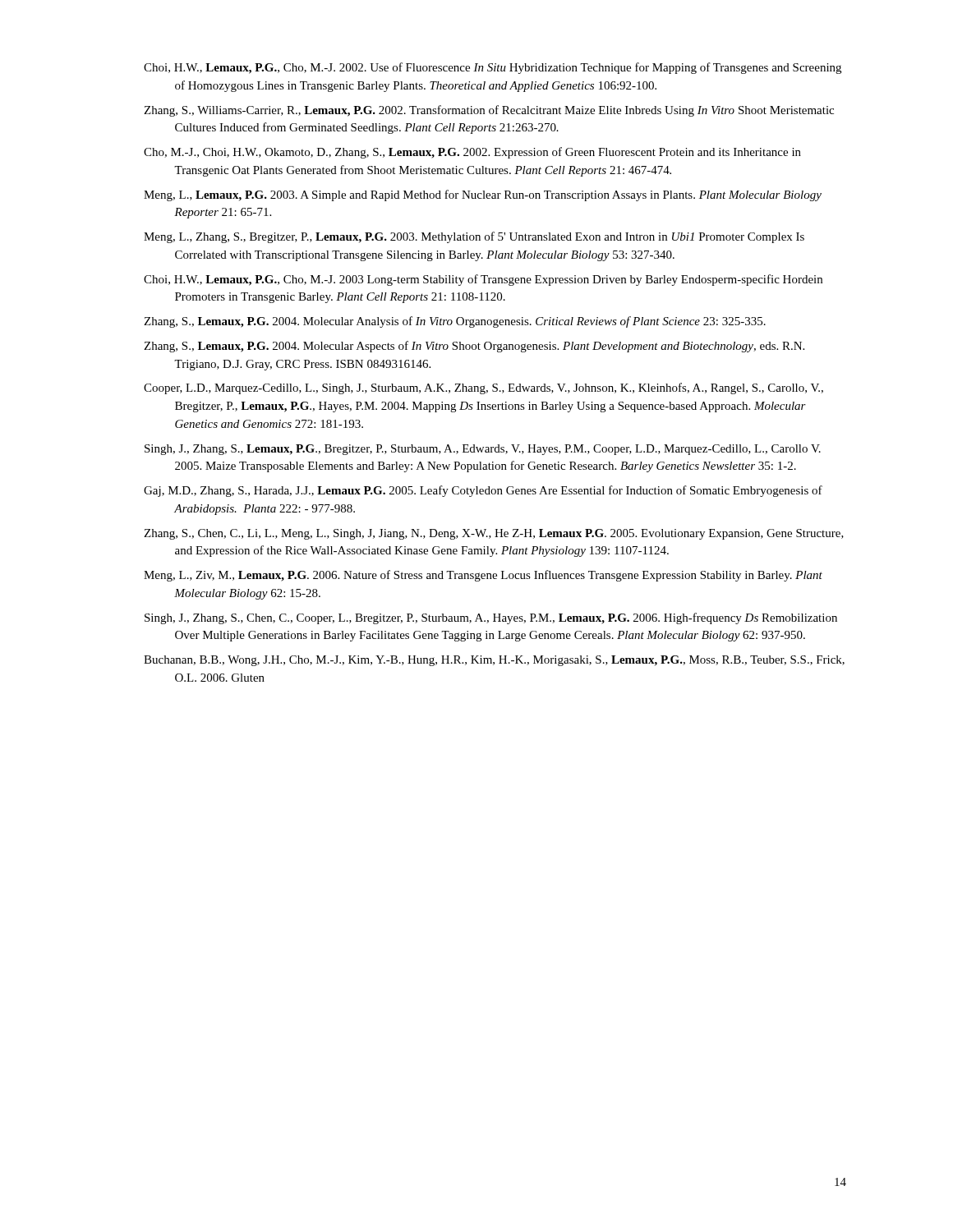953x1232 pixels.
Task: Select the block starting "Buchanan, B.B., Wong, J.H., Cho,"
Action: (494, 668)
